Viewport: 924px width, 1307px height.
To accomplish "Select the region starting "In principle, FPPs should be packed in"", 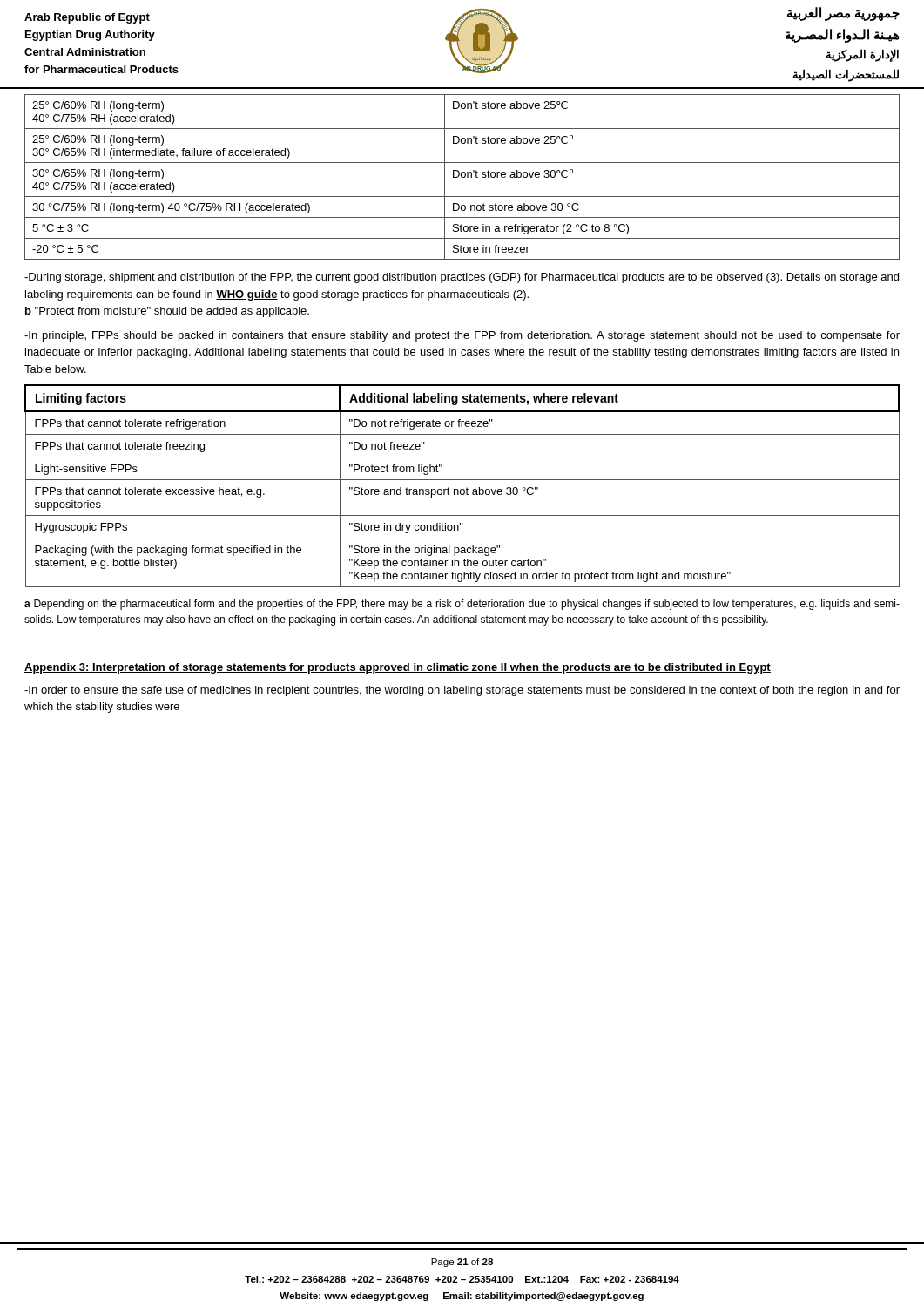I will point(462,352).
